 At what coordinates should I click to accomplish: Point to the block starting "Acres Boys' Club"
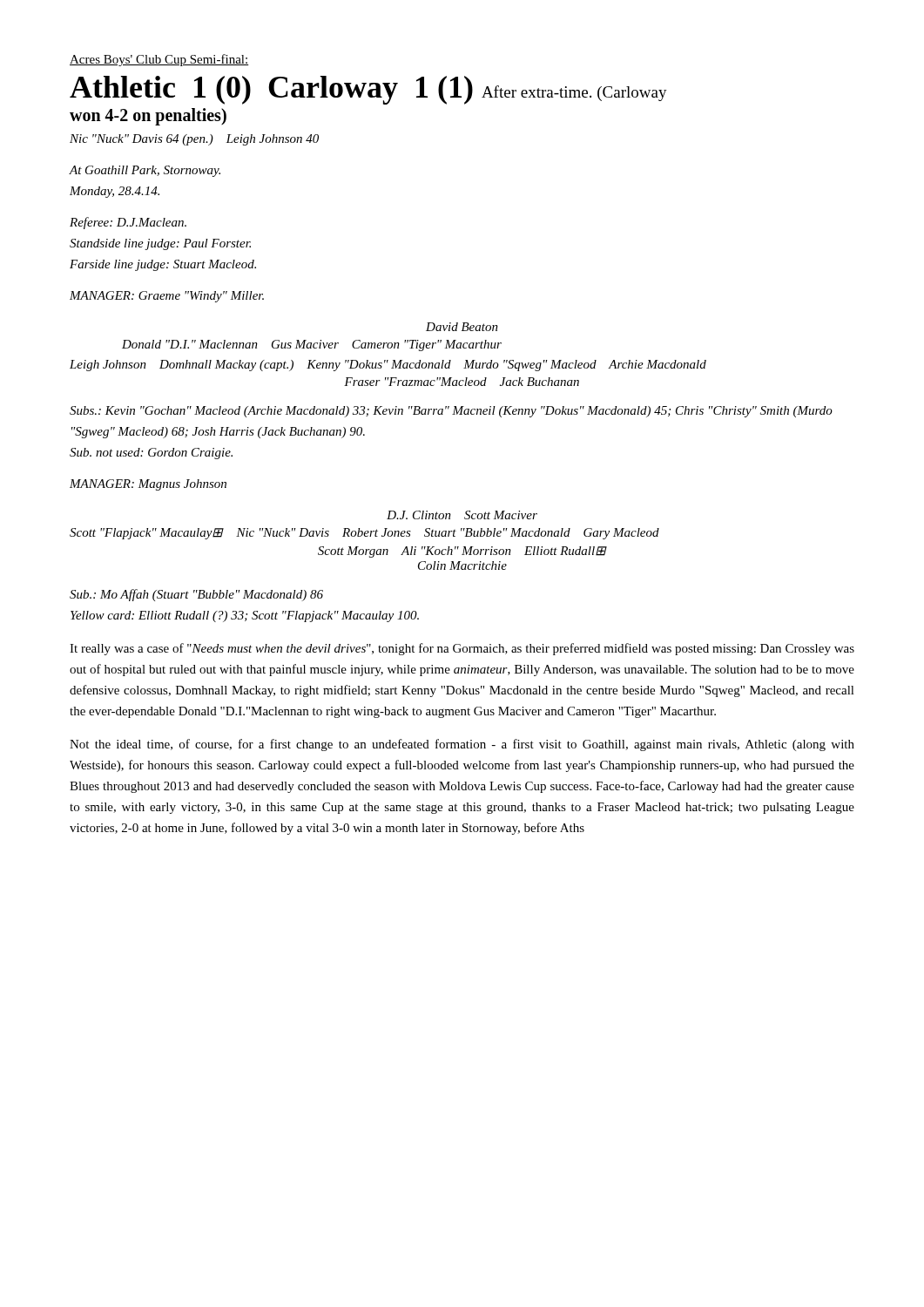pyautogui.click(x=462, y=88)
